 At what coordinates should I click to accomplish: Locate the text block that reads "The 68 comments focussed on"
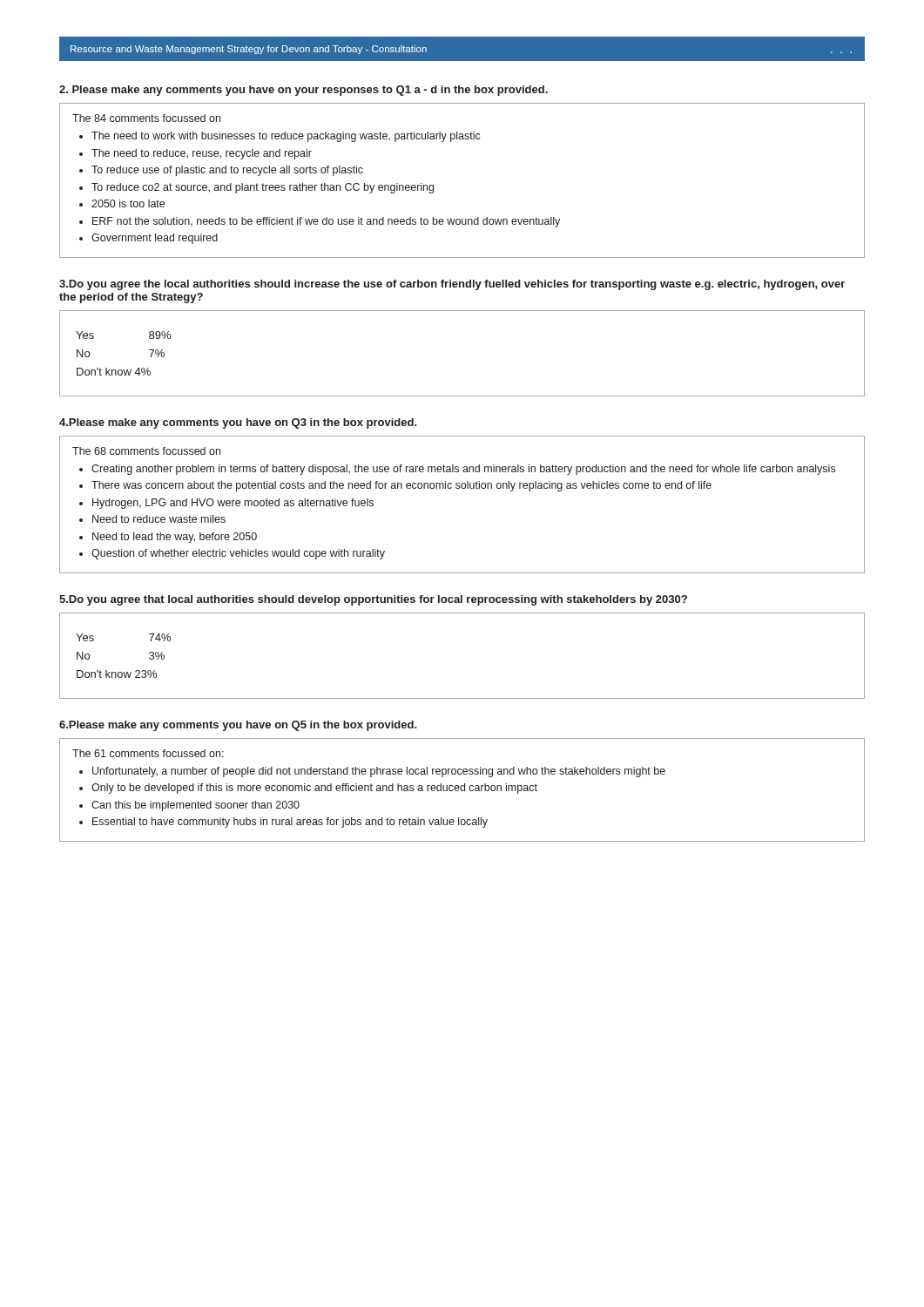pos(146,451)
